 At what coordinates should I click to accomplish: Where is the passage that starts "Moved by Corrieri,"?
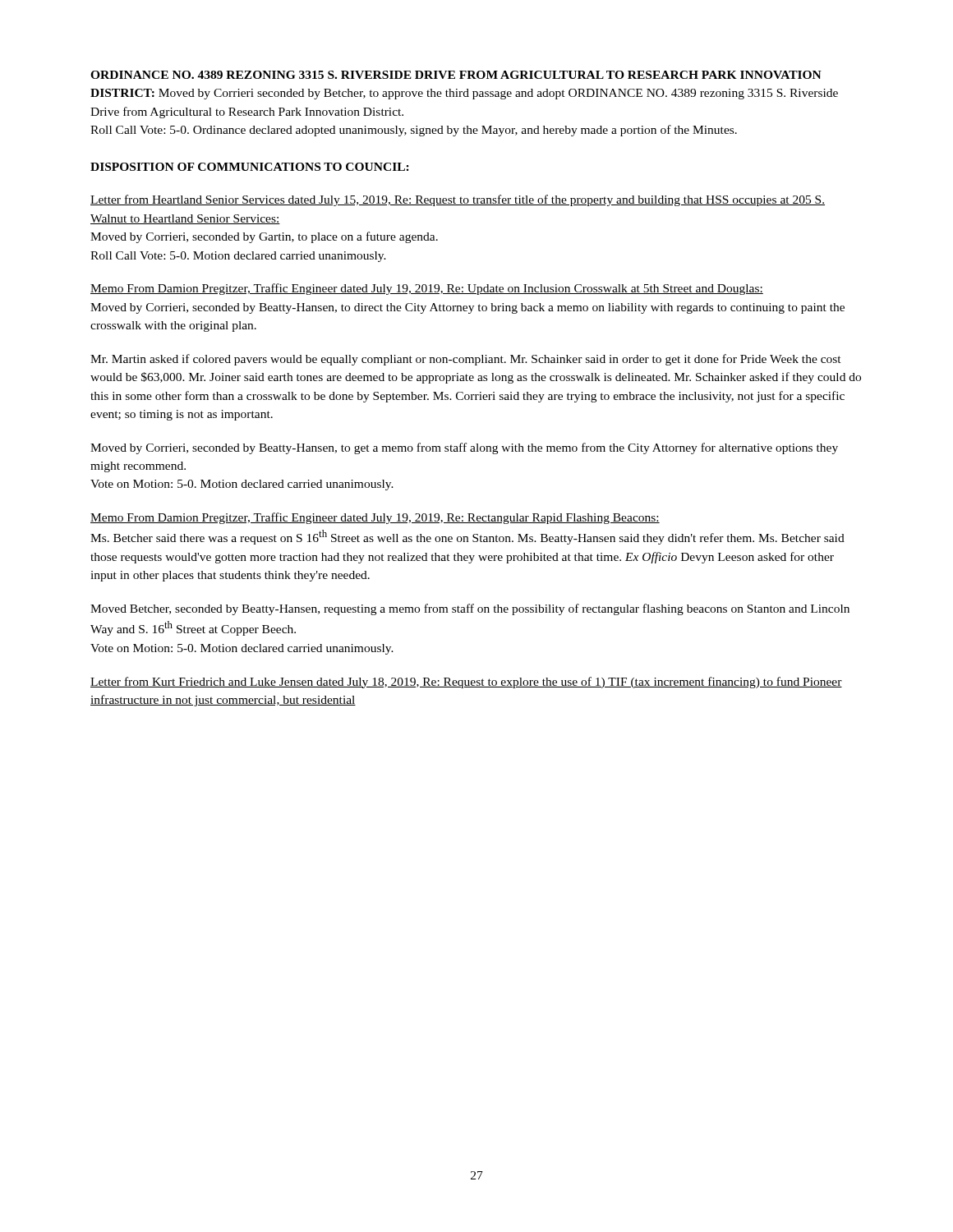coord(464,448)
